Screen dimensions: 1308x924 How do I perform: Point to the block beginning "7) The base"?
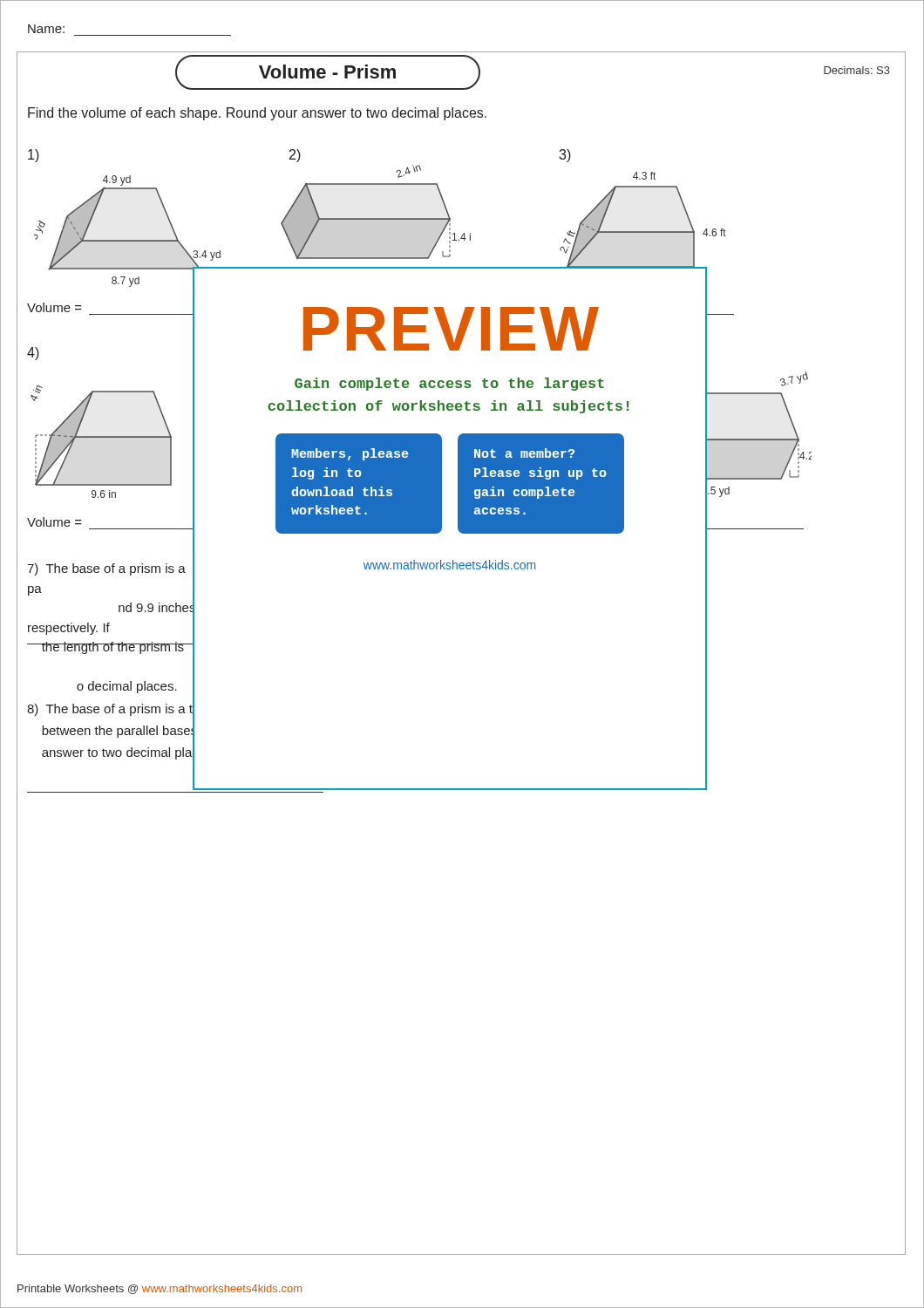tap(131, 627)
